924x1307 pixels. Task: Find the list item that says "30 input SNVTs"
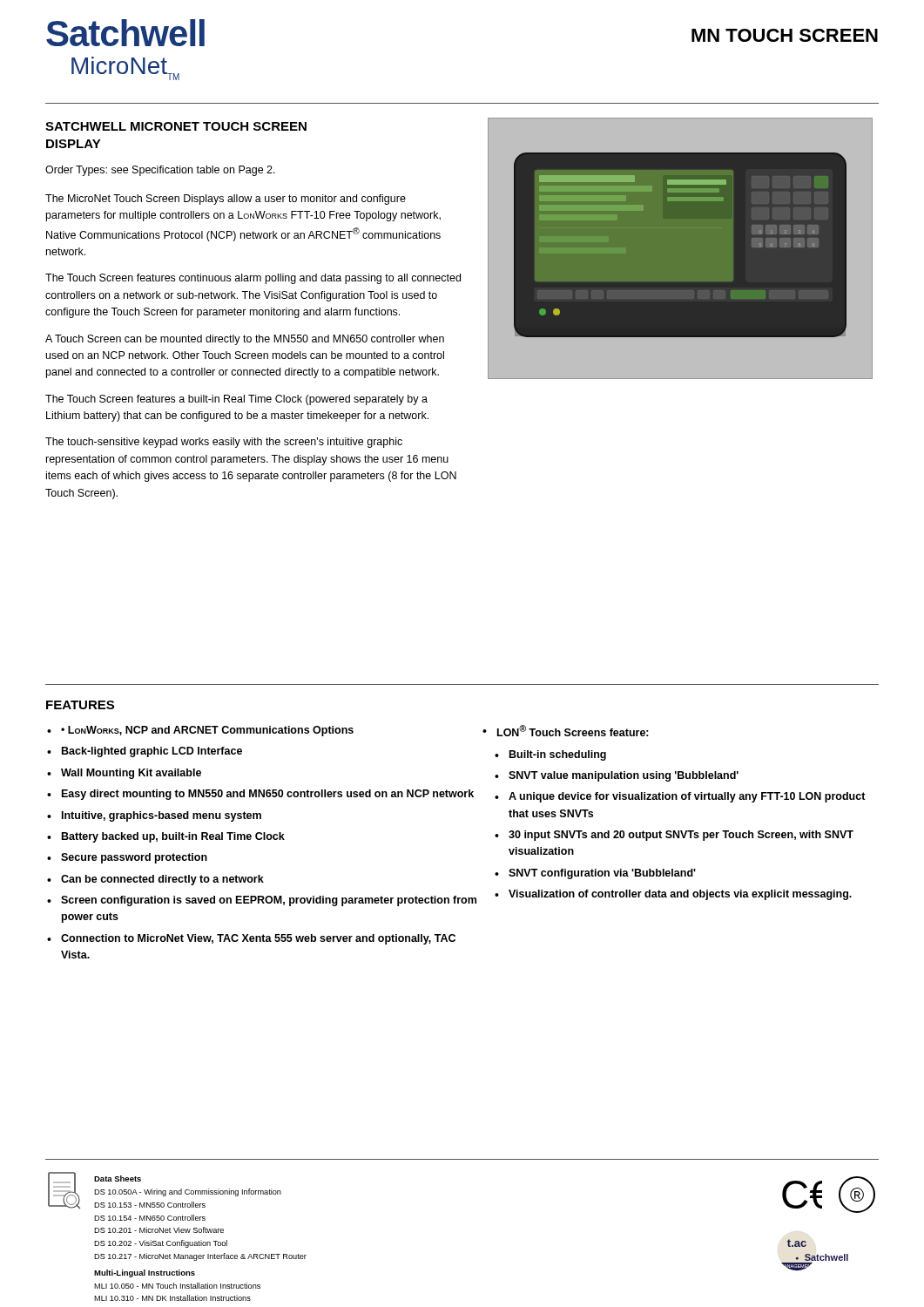click(x=681, y=843)
